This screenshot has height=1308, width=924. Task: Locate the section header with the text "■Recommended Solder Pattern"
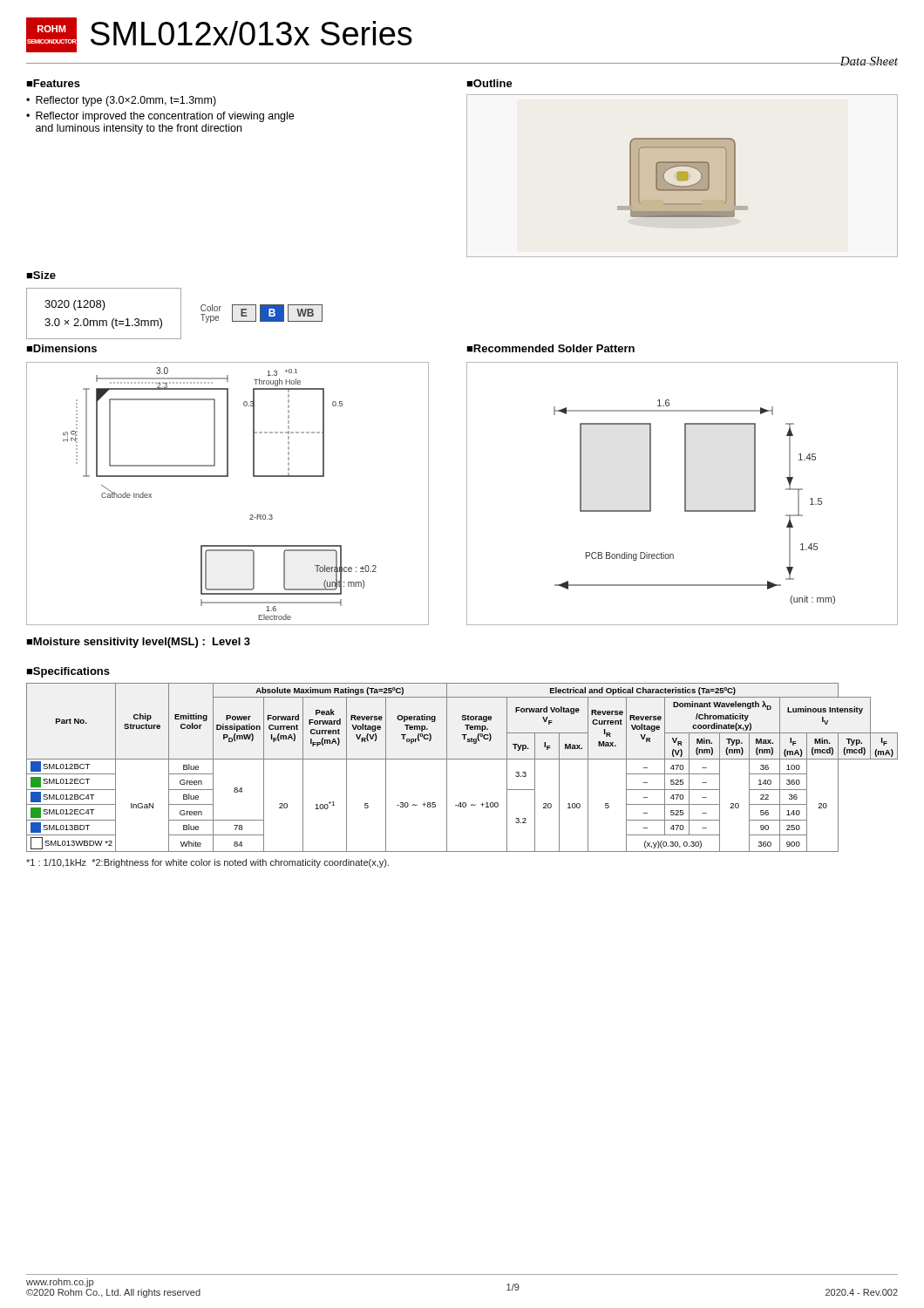[x=551, y=348]
